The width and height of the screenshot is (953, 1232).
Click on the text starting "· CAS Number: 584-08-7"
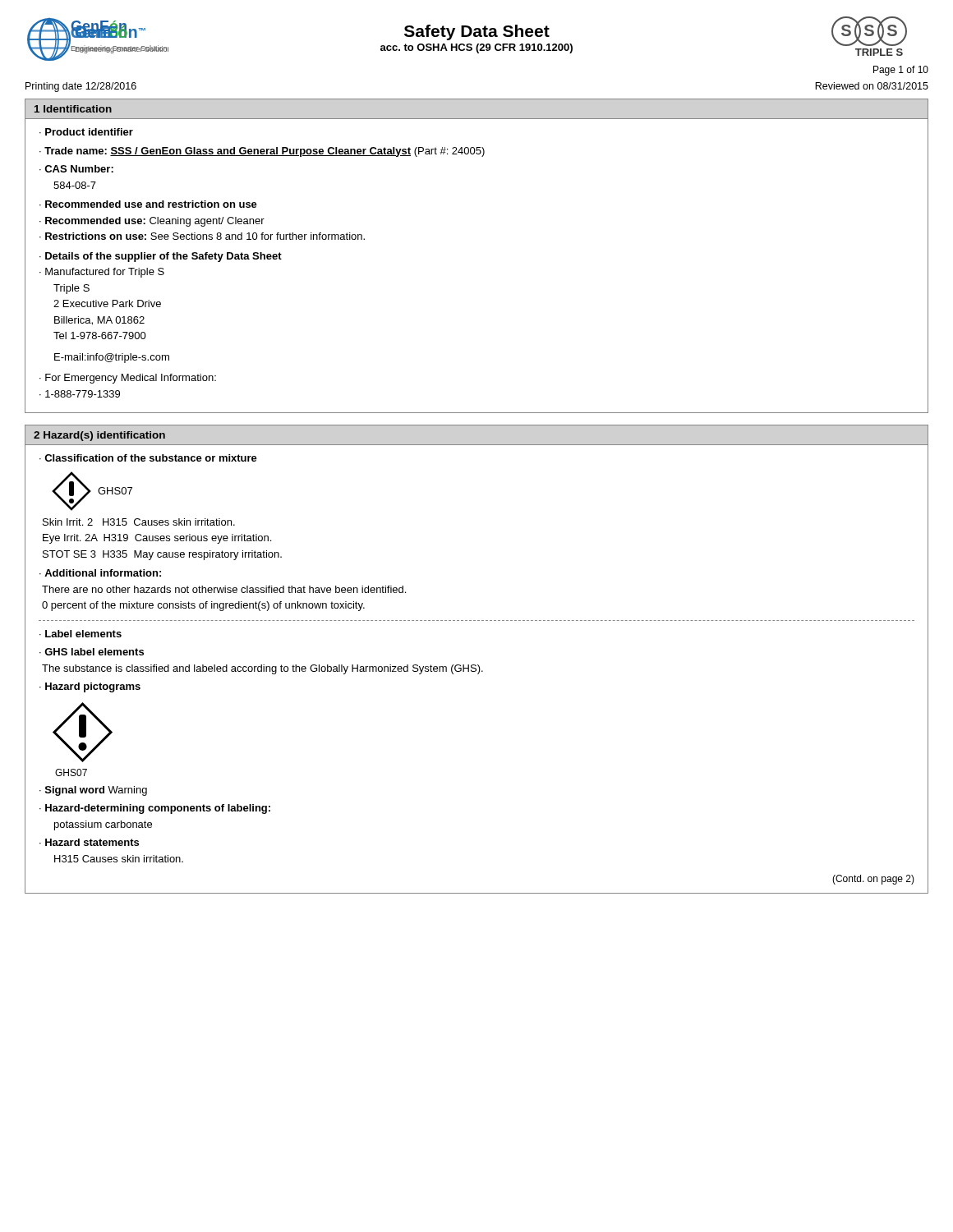[x=76, y=177]
